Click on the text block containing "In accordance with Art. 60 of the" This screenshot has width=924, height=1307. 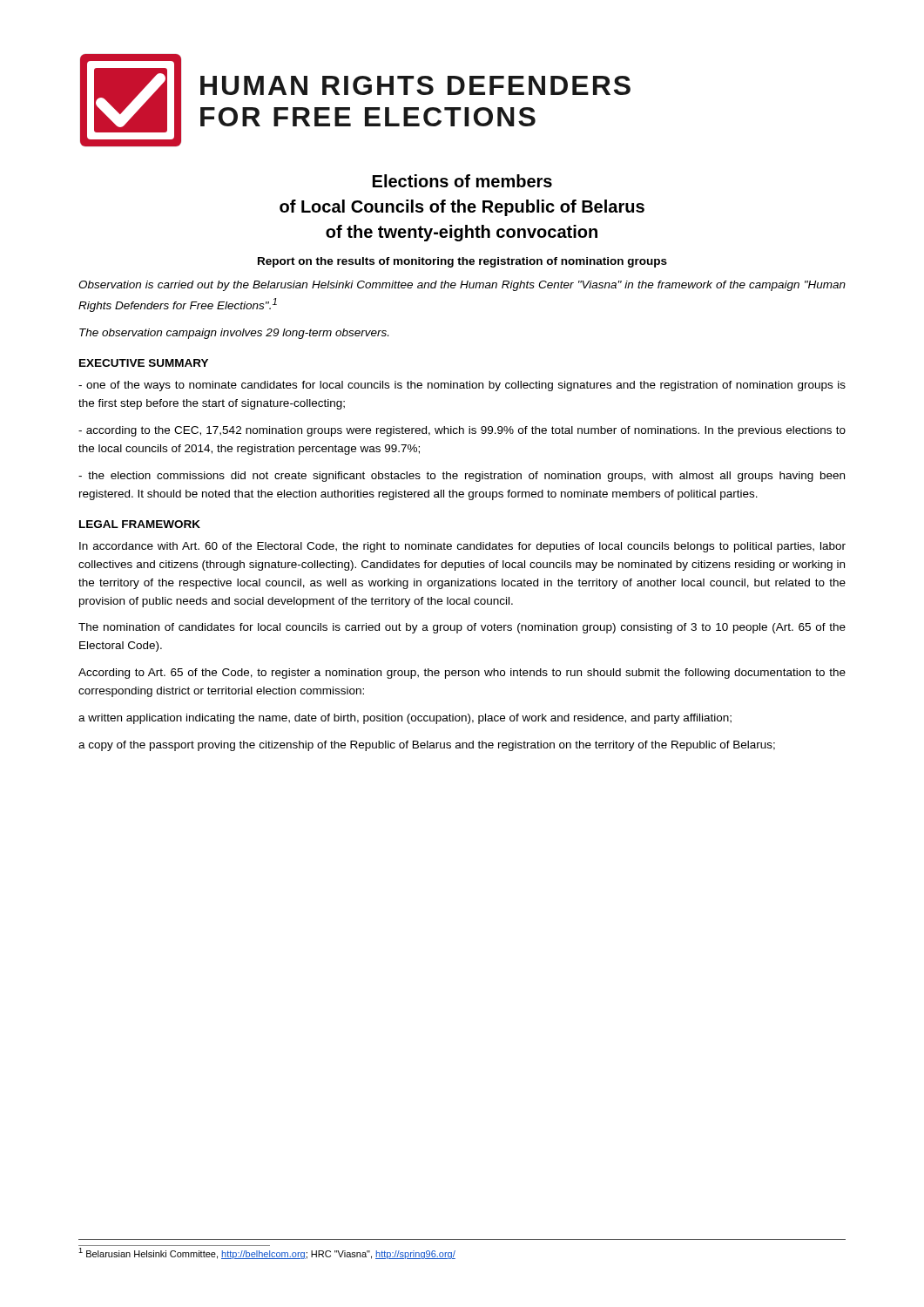click(x=462, y=573)
